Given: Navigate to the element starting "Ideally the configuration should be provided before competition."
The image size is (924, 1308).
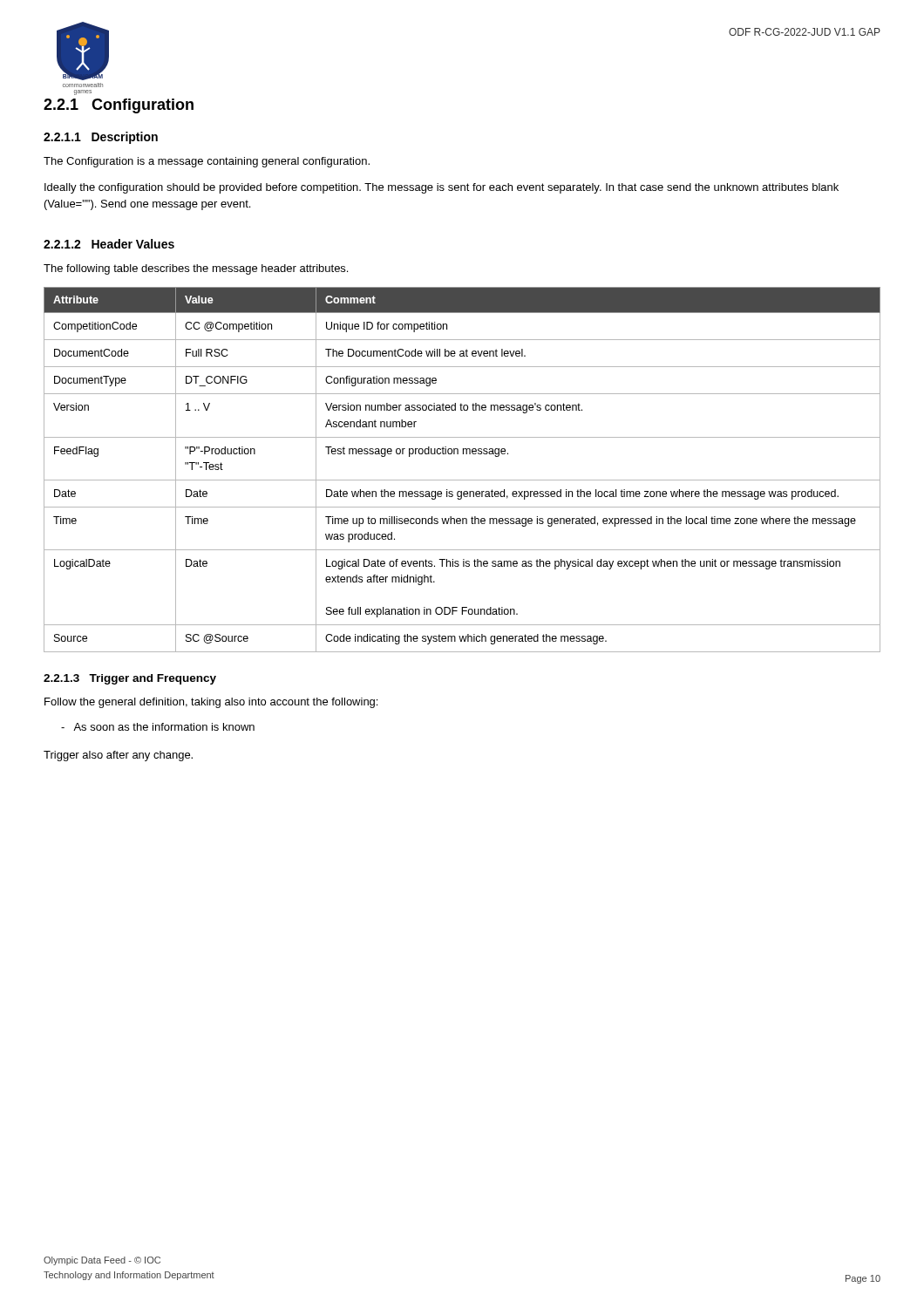Looking at the screenshot, I should 441,195.
